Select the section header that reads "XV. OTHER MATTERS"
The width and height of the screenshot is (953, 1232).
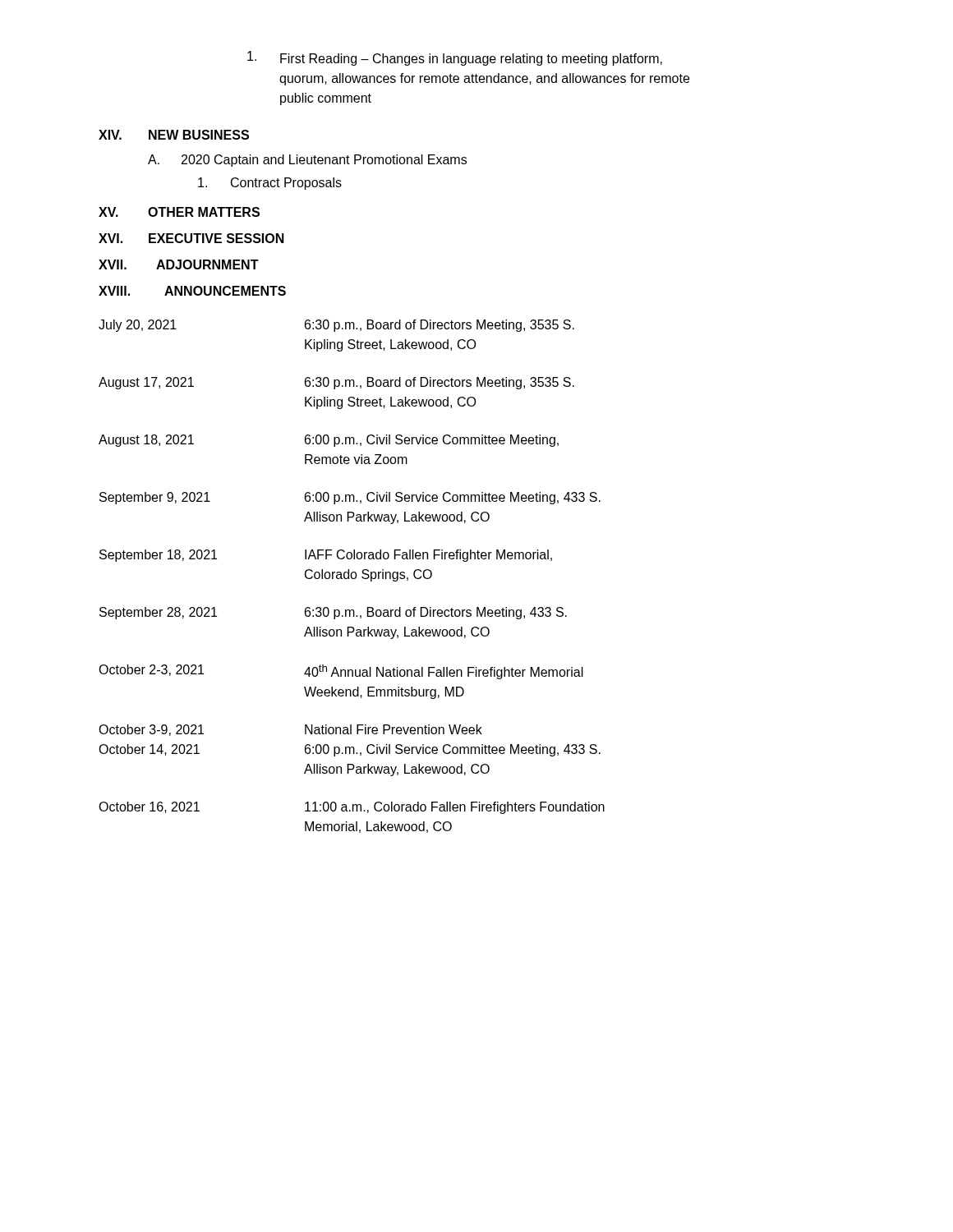point(179,213)
